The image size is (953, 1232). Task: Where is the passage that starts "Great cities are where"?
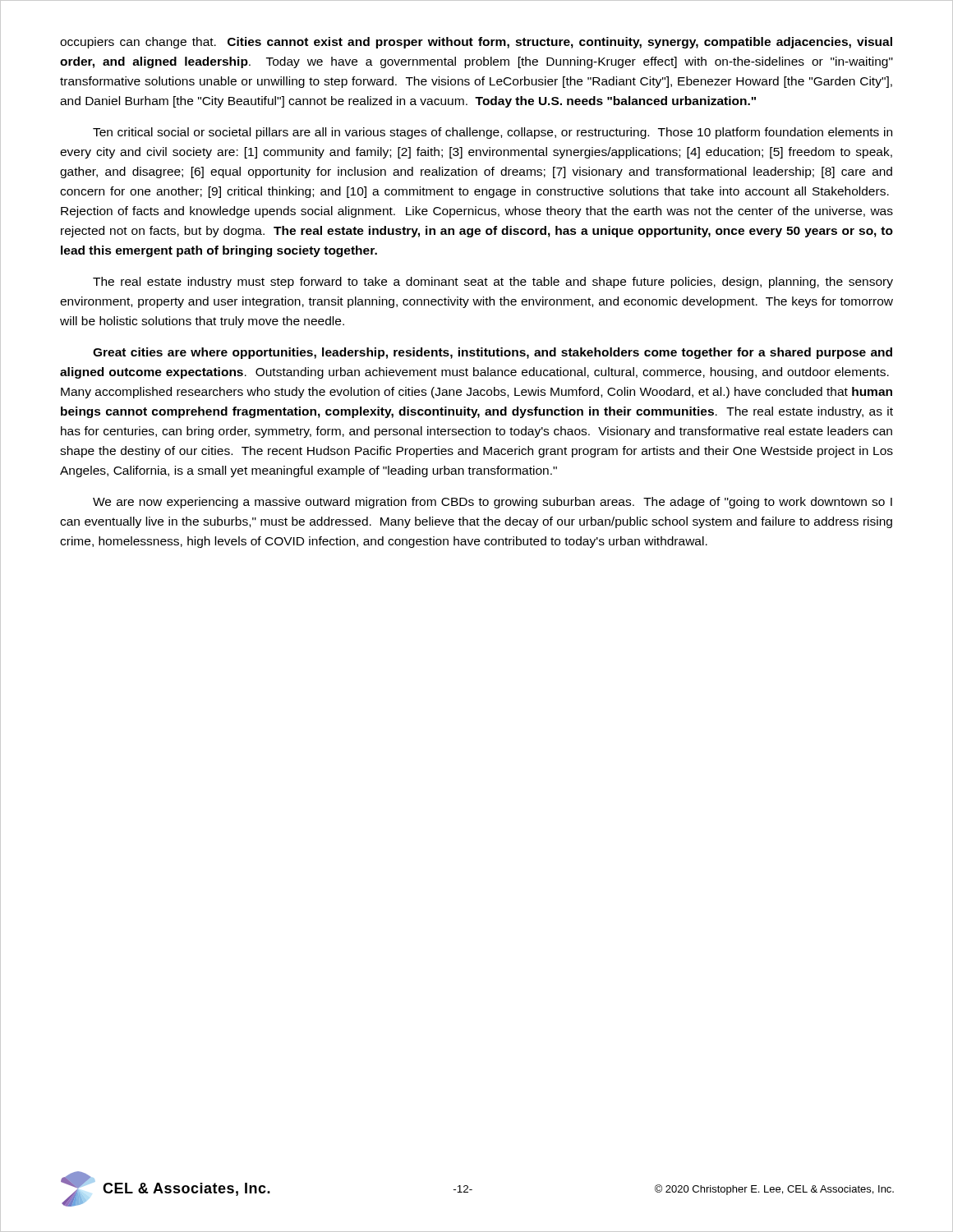(476, 411)
